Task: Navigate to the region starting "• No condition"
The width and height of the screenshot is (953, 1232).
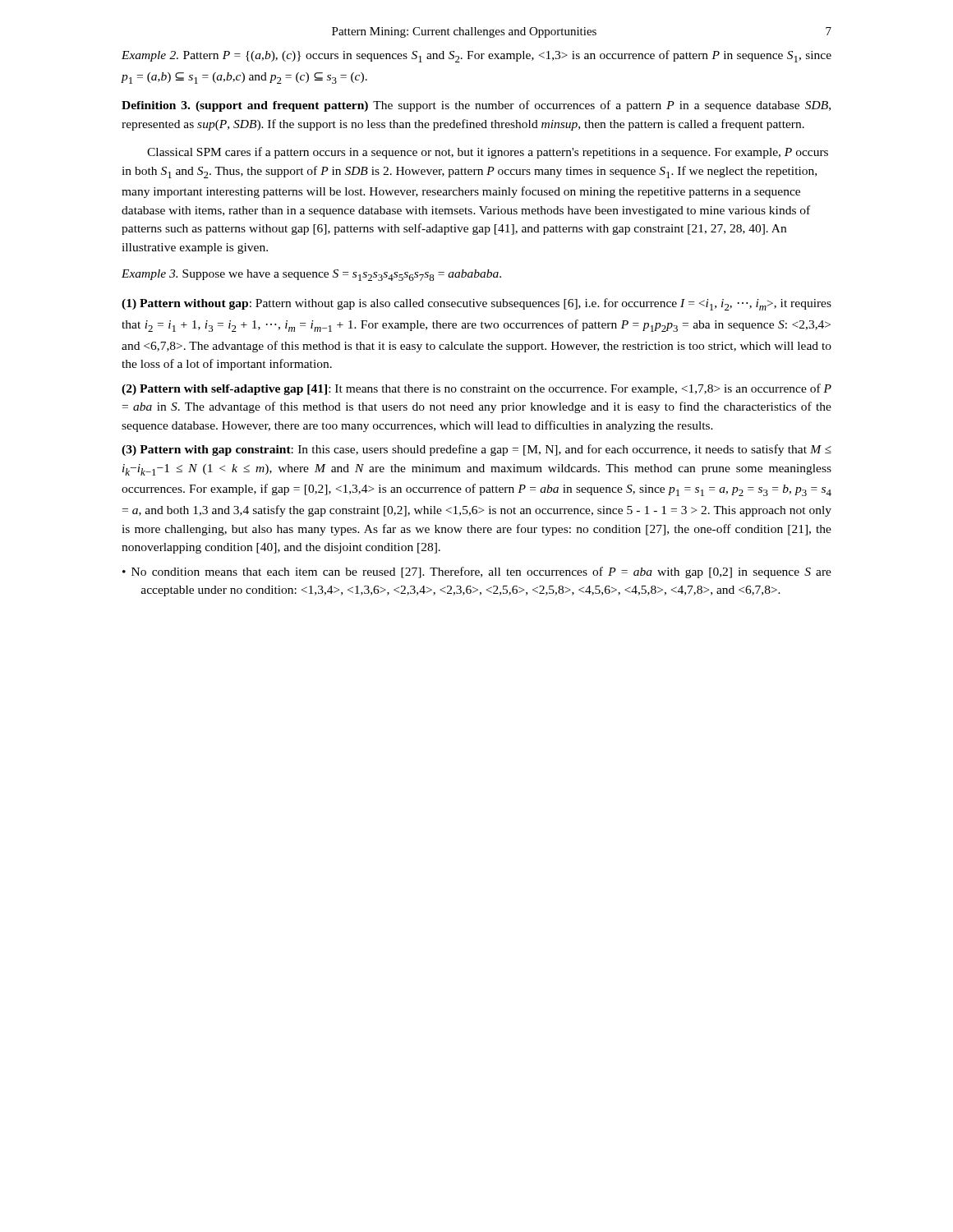Action: point(476,580)
